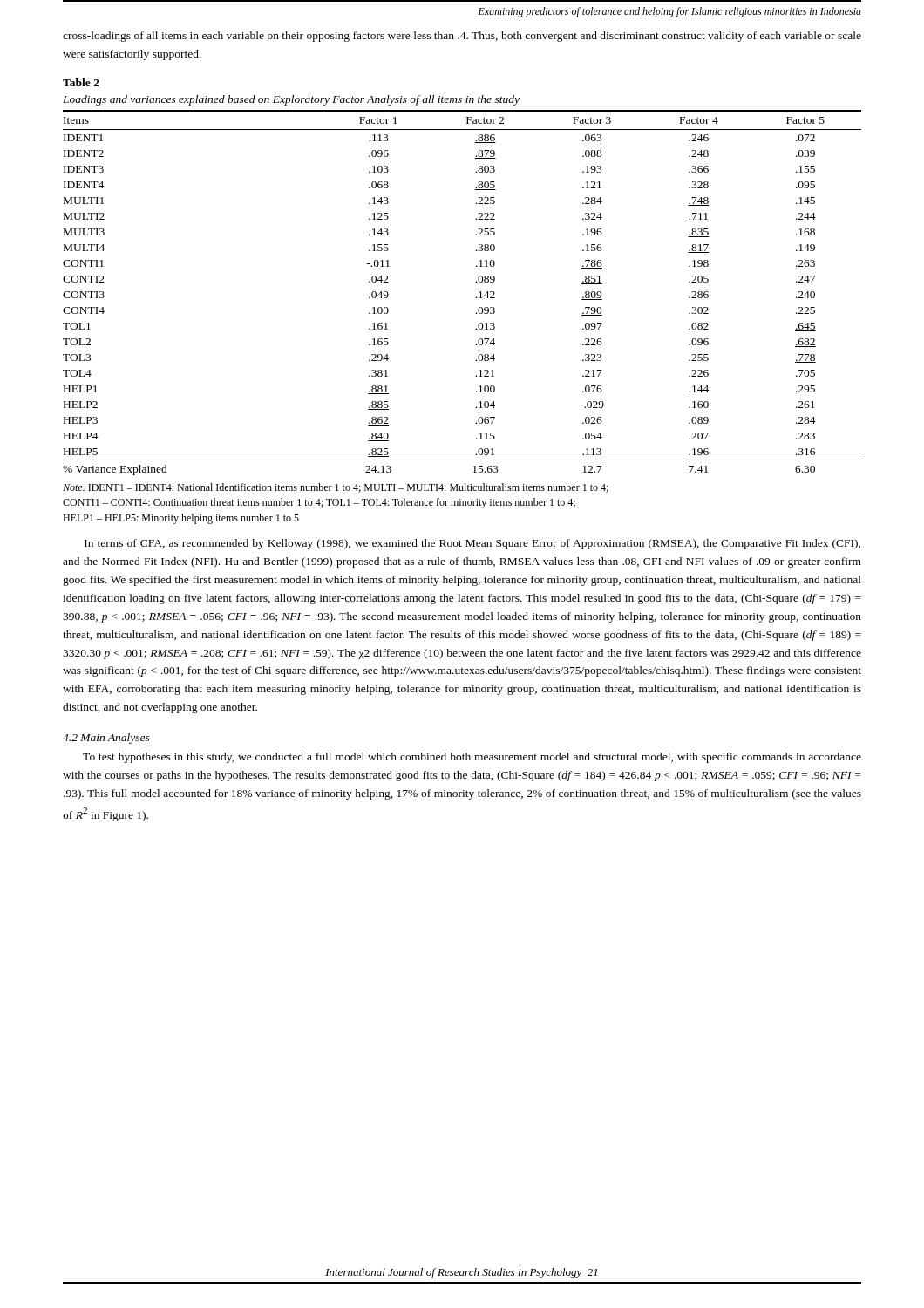Screen dimensions: 1308x924
Task: Click on the element starting "Loadings and variances"
Action: 291,99
